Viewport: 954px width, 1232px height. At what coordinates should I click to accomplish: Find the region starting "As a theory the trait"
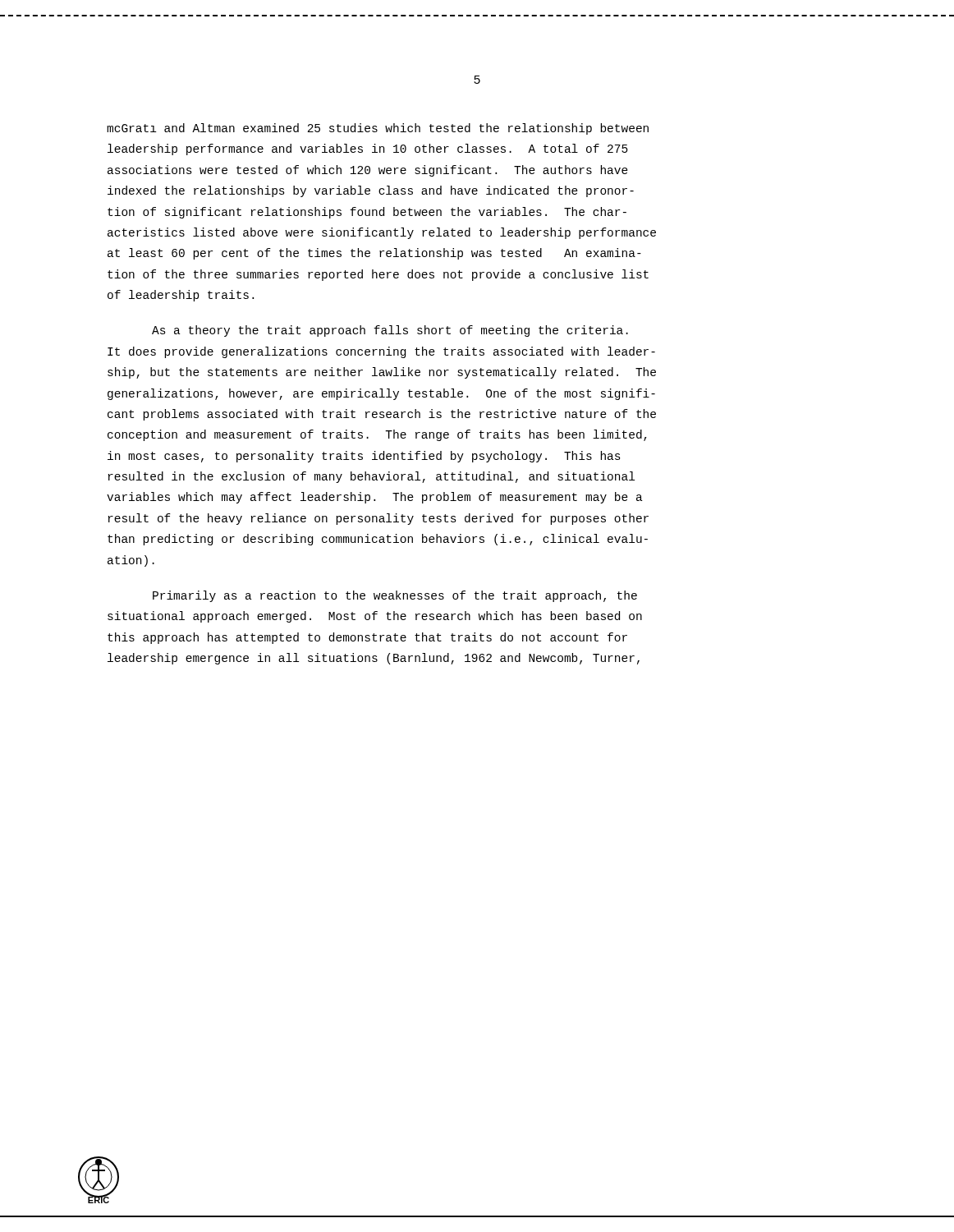pos(382,446)
